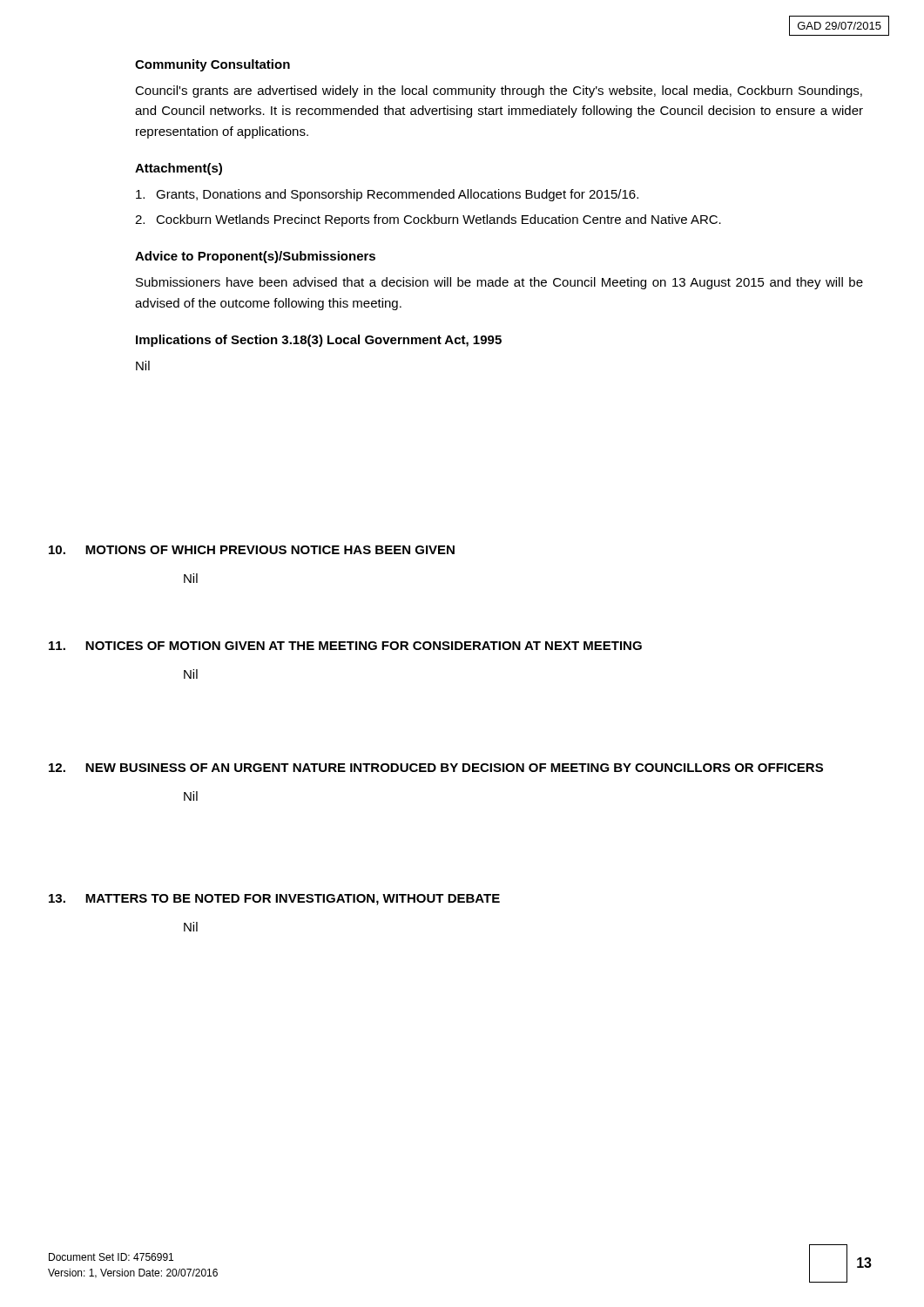924x1307 pixels.
Task: Where is the section header that starts "NOTICES OF MOTION GIVEN"?
Action: click(364, 645)
